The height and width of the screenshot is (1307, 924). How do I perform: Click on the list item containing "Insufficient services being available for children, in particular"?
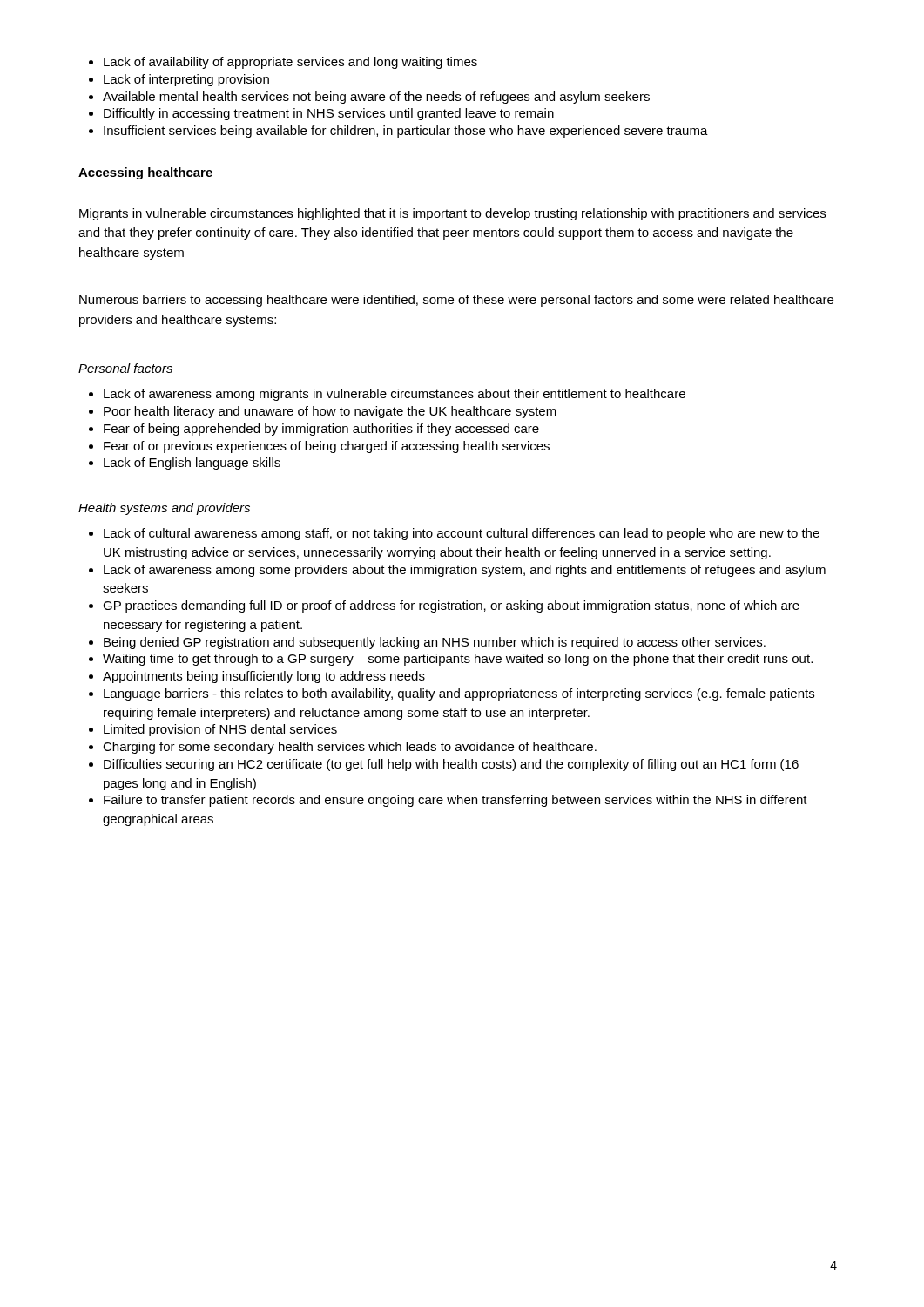(x=458, y=131)
